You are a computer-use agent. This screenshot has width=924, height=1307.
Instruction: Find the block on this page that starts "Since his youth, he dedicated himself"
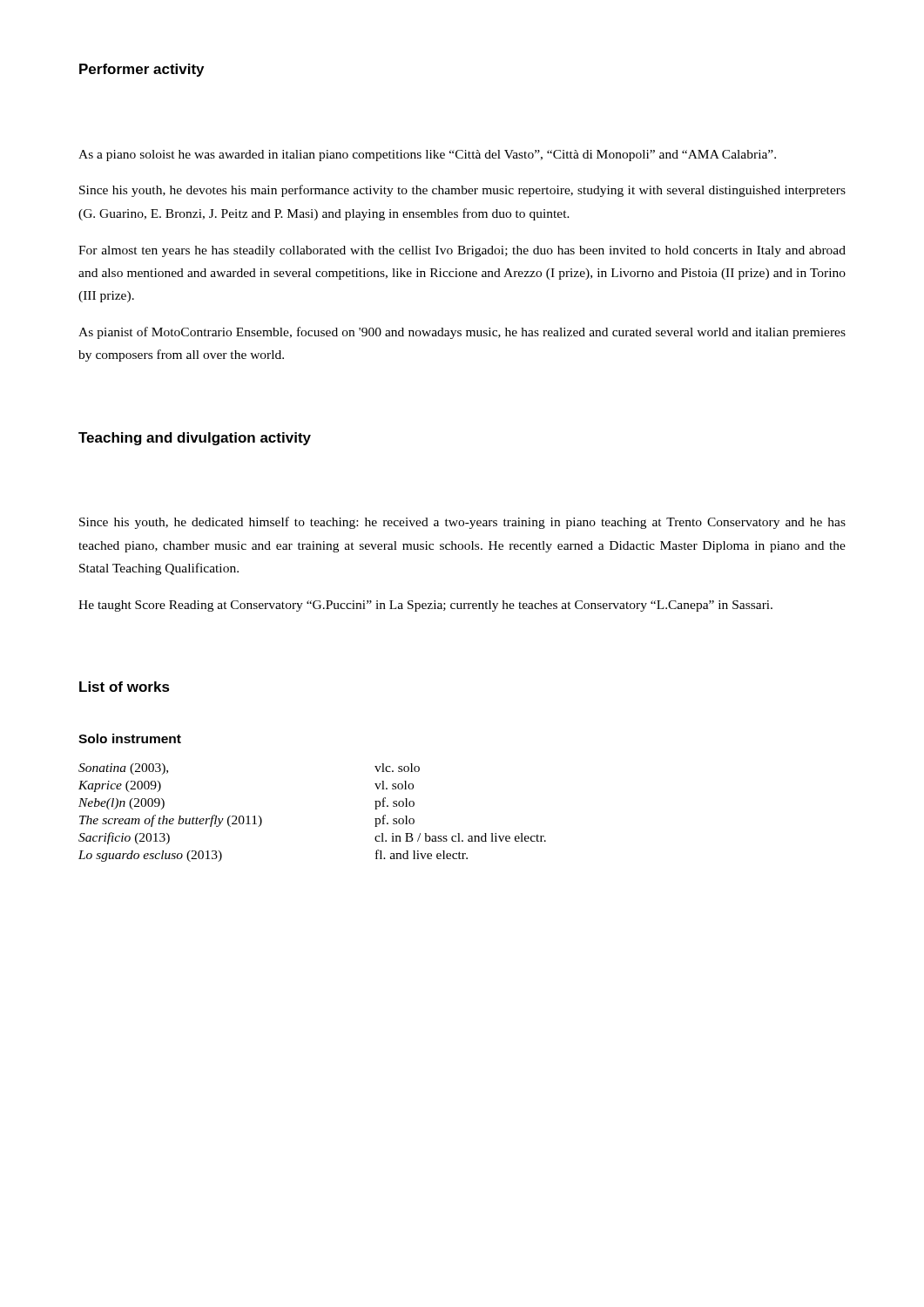(462, 545)
